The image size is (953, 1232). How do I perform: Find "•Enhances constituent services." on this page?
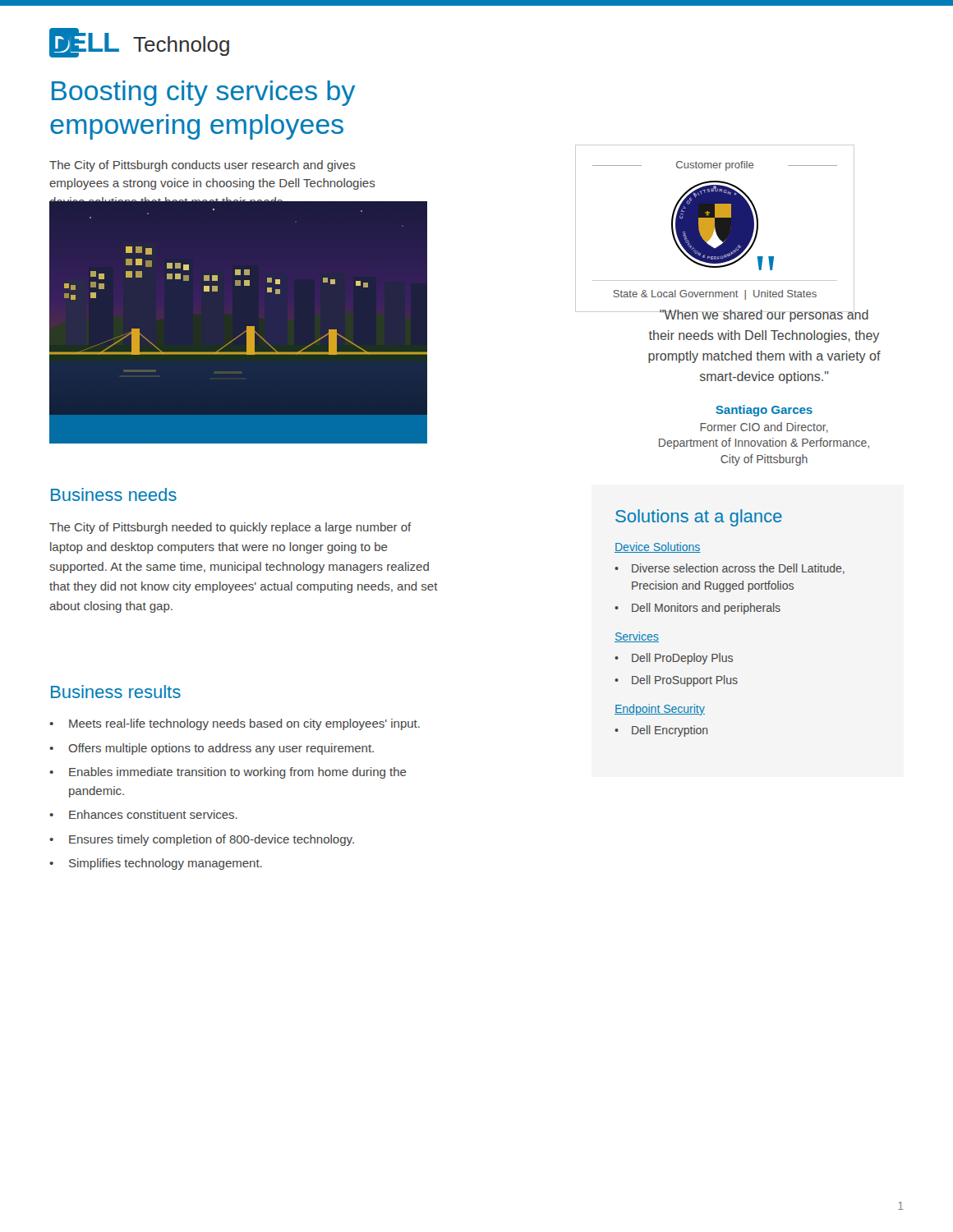(144, 815)
